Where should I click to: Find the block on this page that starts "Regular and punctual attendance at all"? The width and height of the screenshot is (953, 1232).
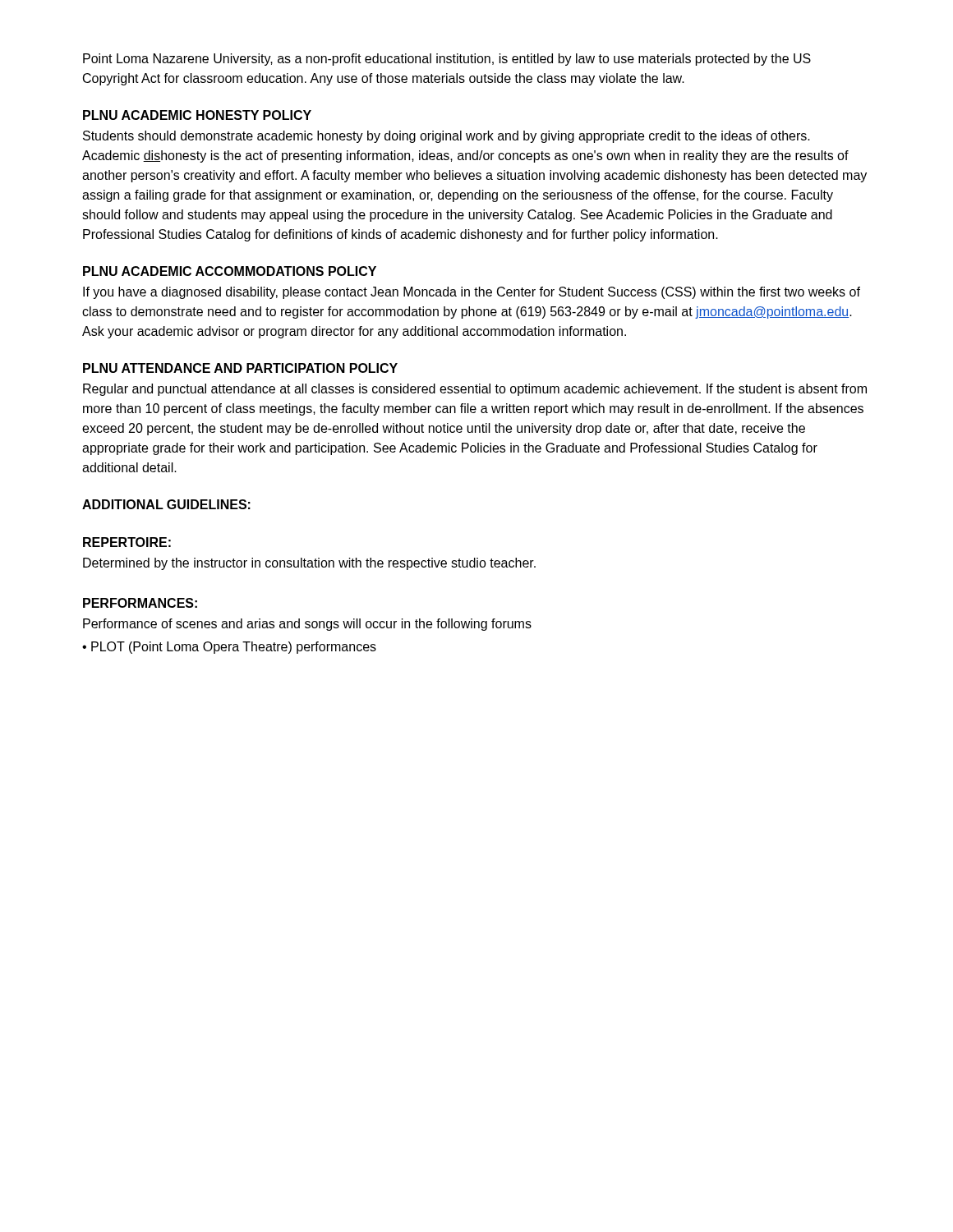[x=475, y=428]
